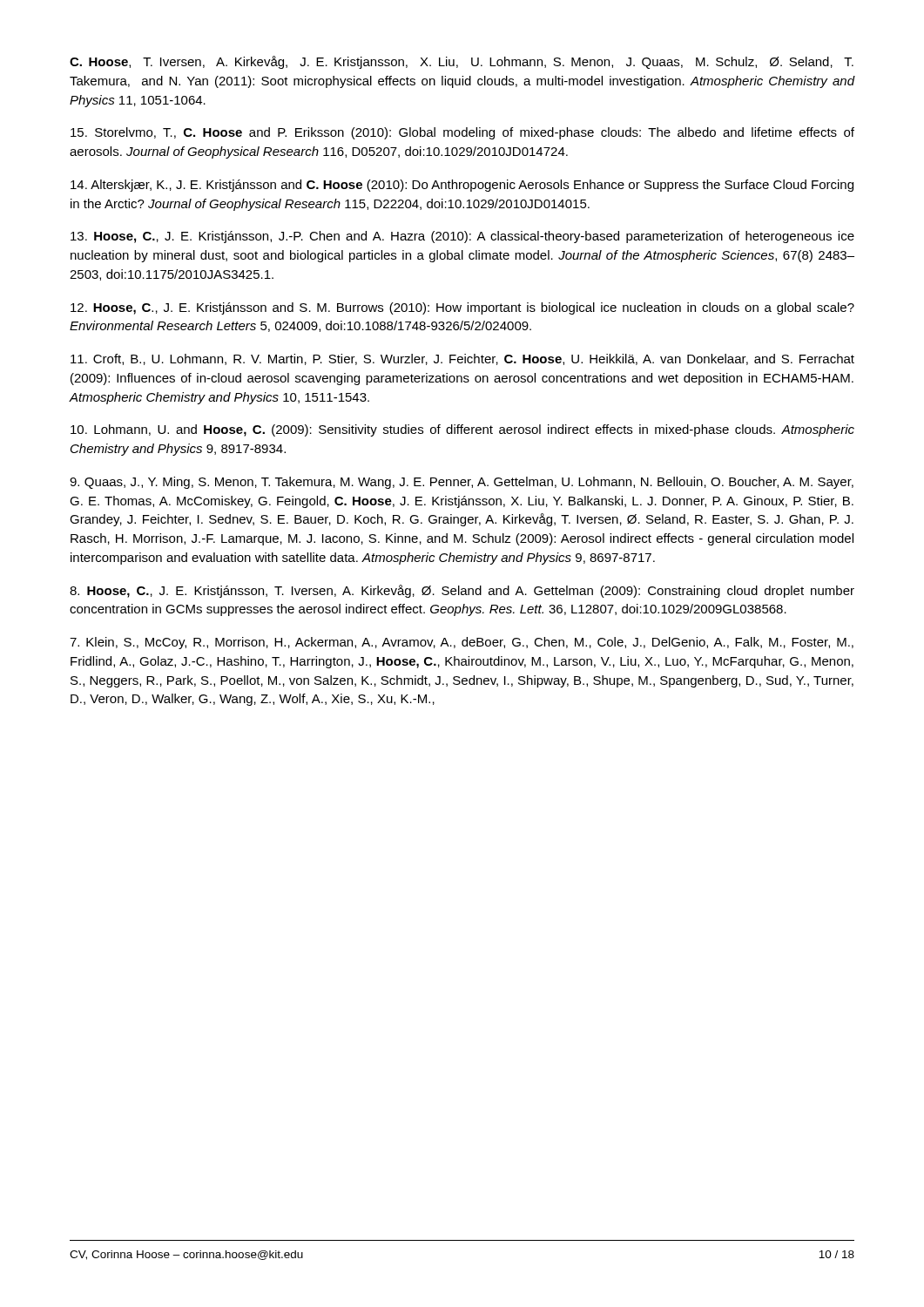This screenshot has width=924, height=1307.
Task: Find the block on this page that starts "C. Hoose, T. Iversen, A. Kirkevåg, J. E."
Action: coord(462,80)
